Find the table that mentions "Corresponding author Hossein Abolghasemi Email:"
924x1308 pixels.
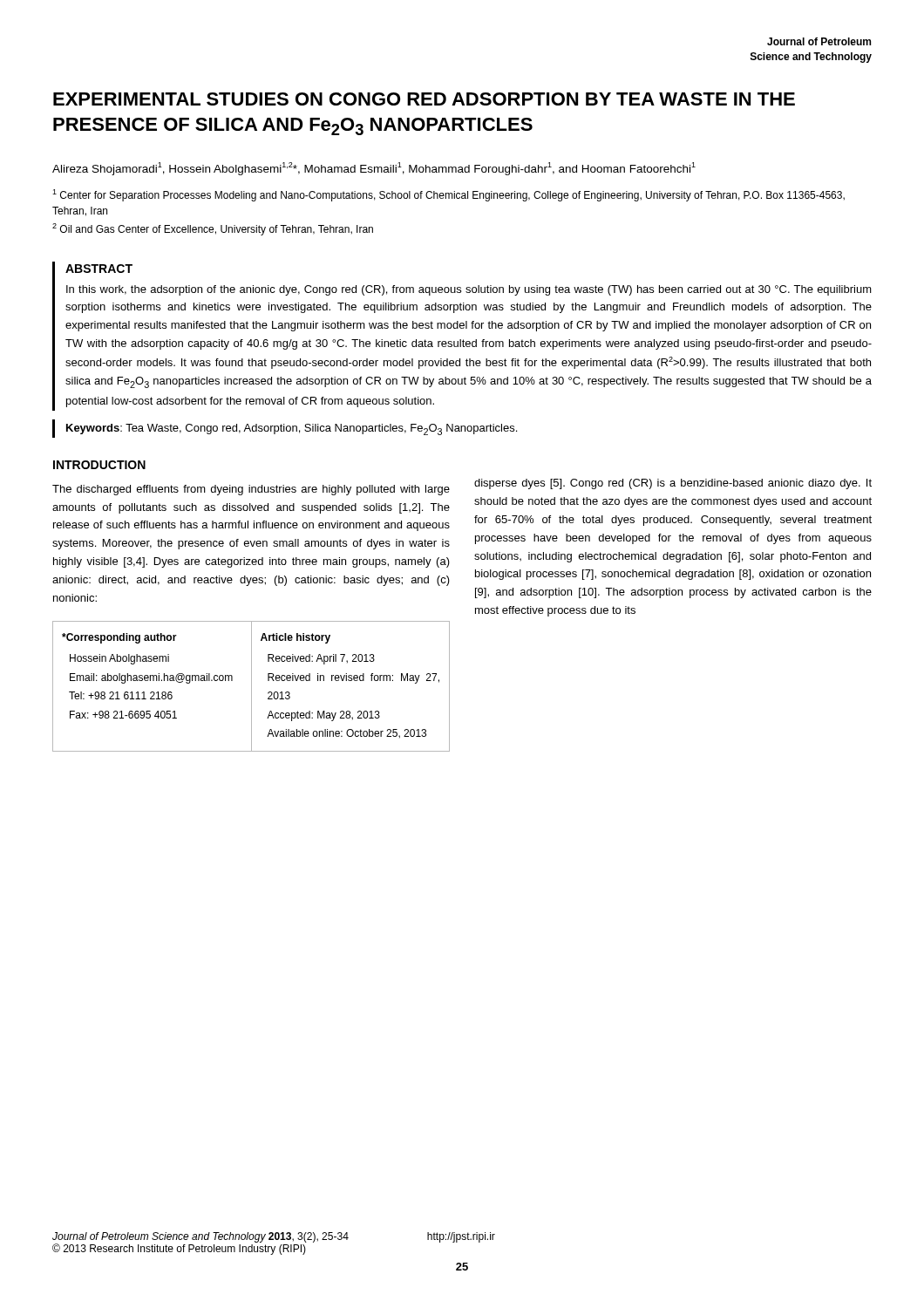point(152,686)
